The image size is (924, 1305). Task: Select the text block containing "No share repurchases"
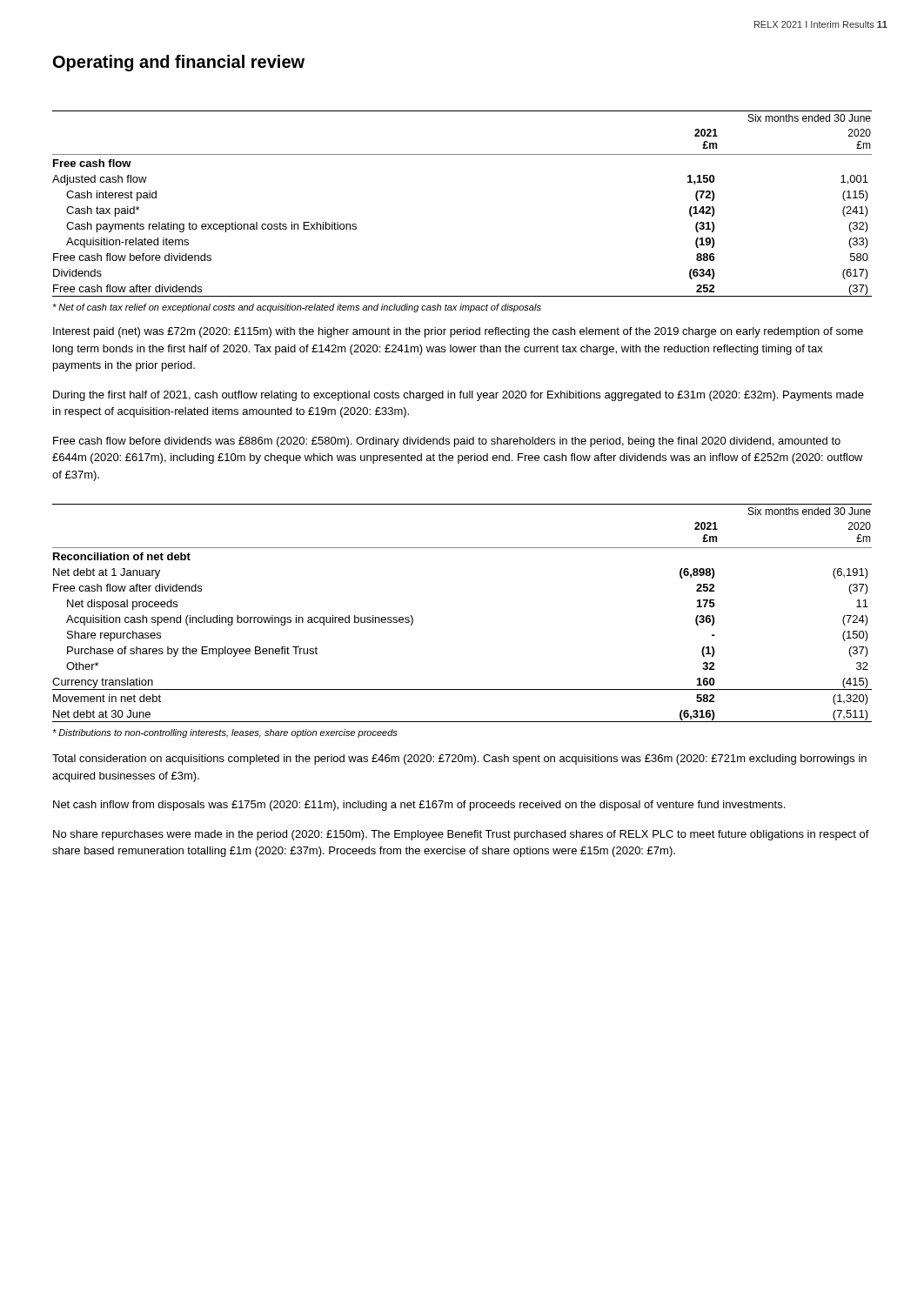(x=460, y=842)
